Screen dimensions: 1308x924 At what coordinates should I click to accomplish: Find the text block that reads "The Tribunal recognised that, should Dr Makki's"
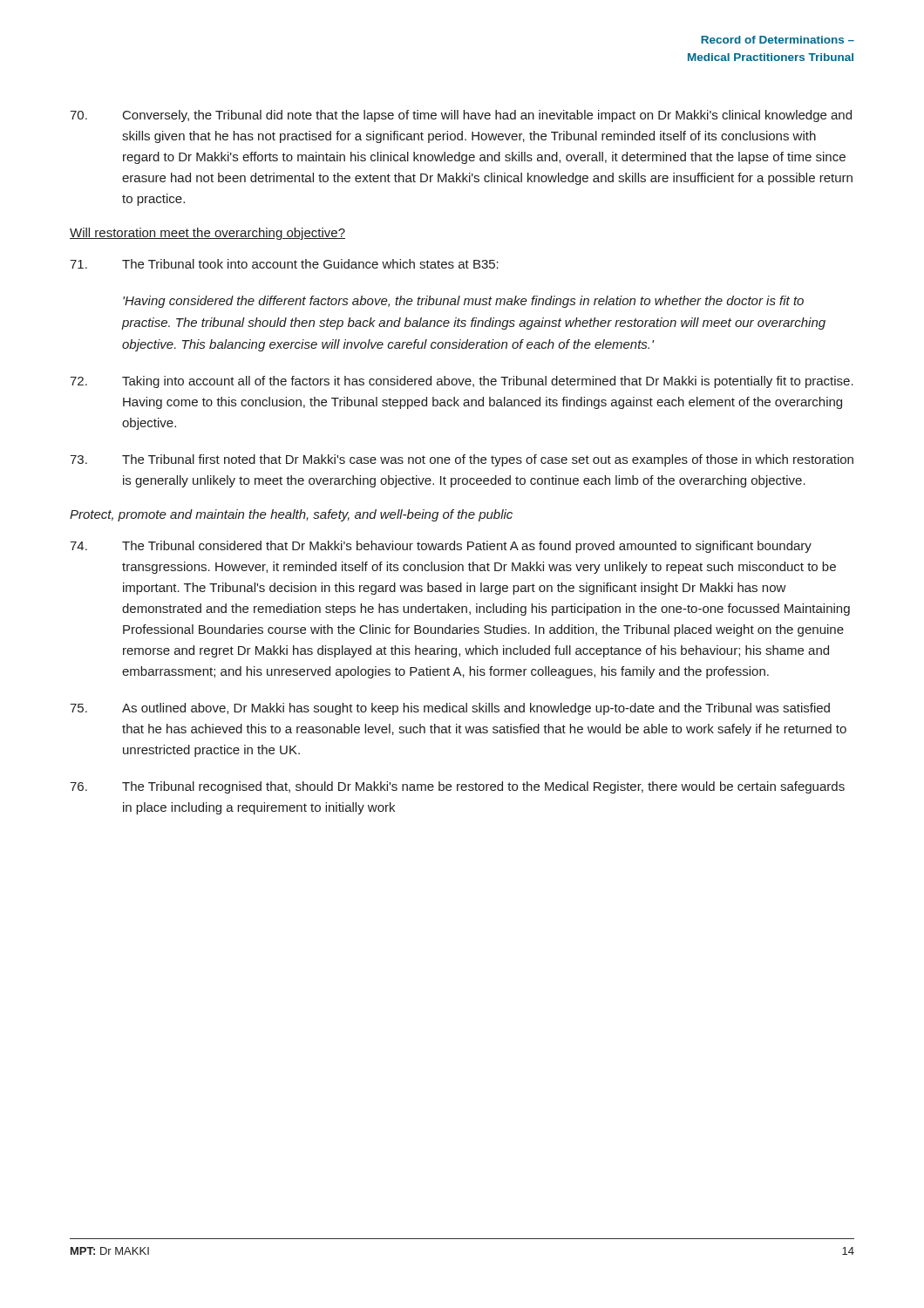tap(462, 797)
